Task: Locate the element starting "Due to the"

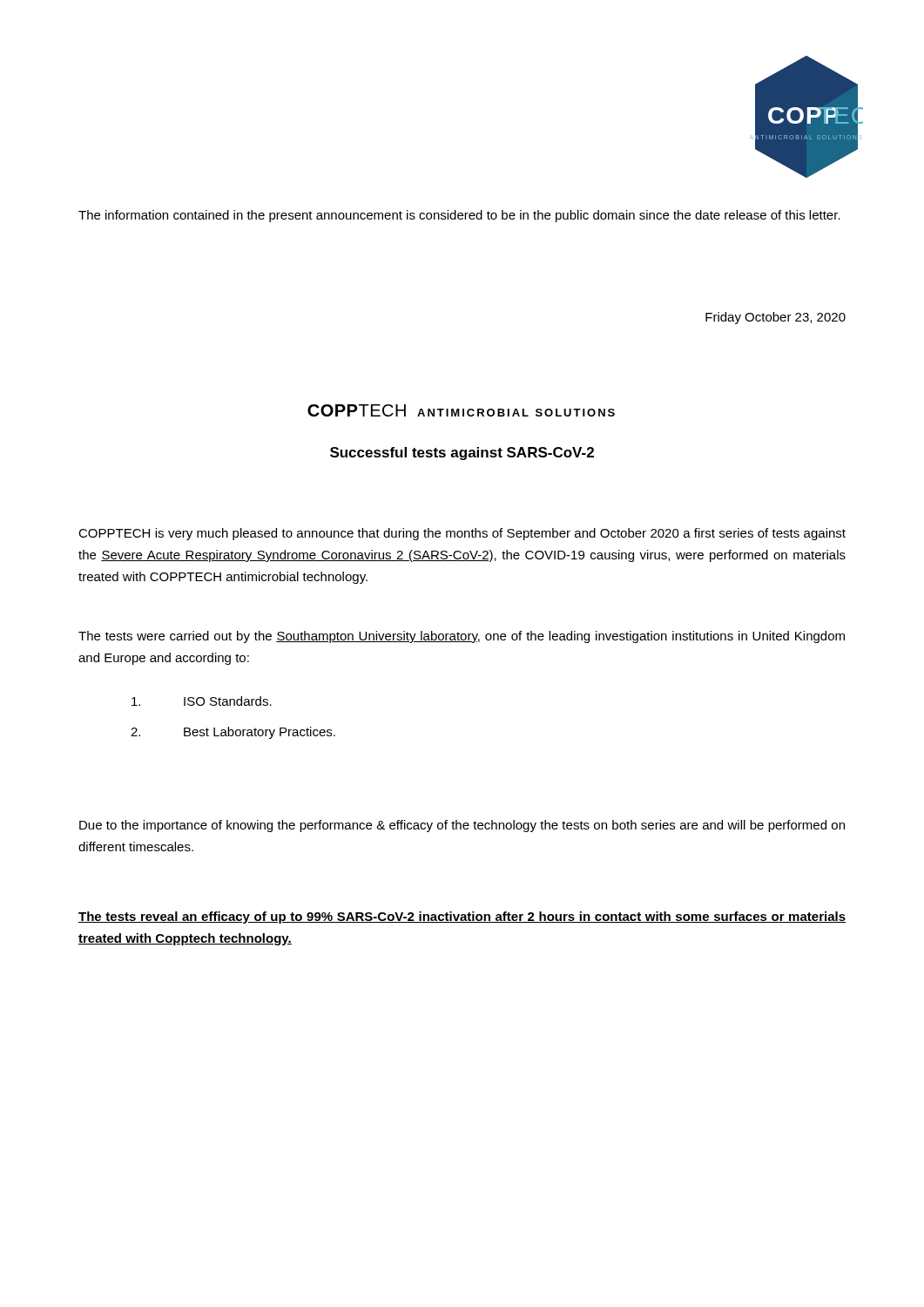Action: pos(462,835)
